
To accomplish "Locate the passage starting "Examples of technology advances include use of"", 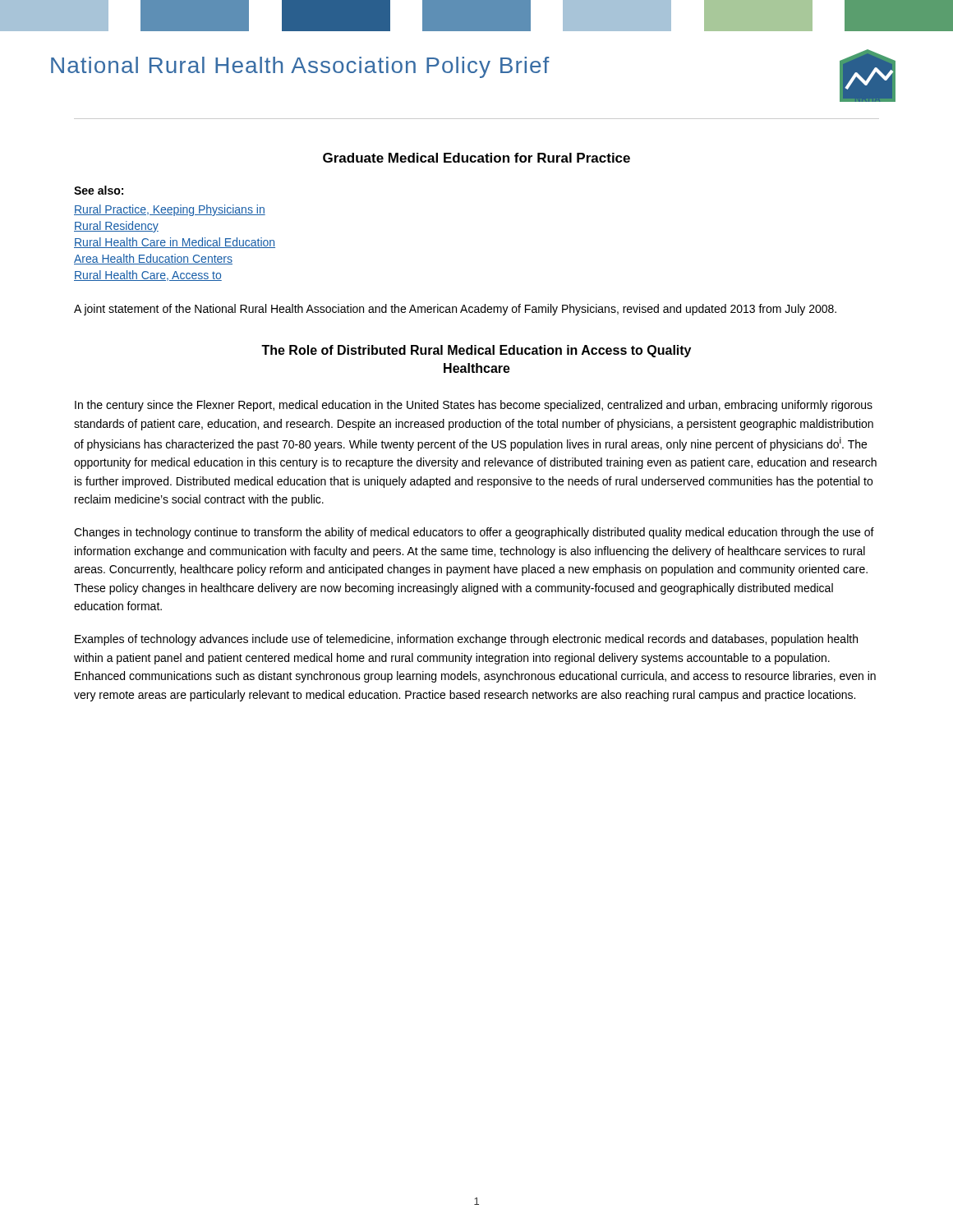I will click(x=476, y=667).
